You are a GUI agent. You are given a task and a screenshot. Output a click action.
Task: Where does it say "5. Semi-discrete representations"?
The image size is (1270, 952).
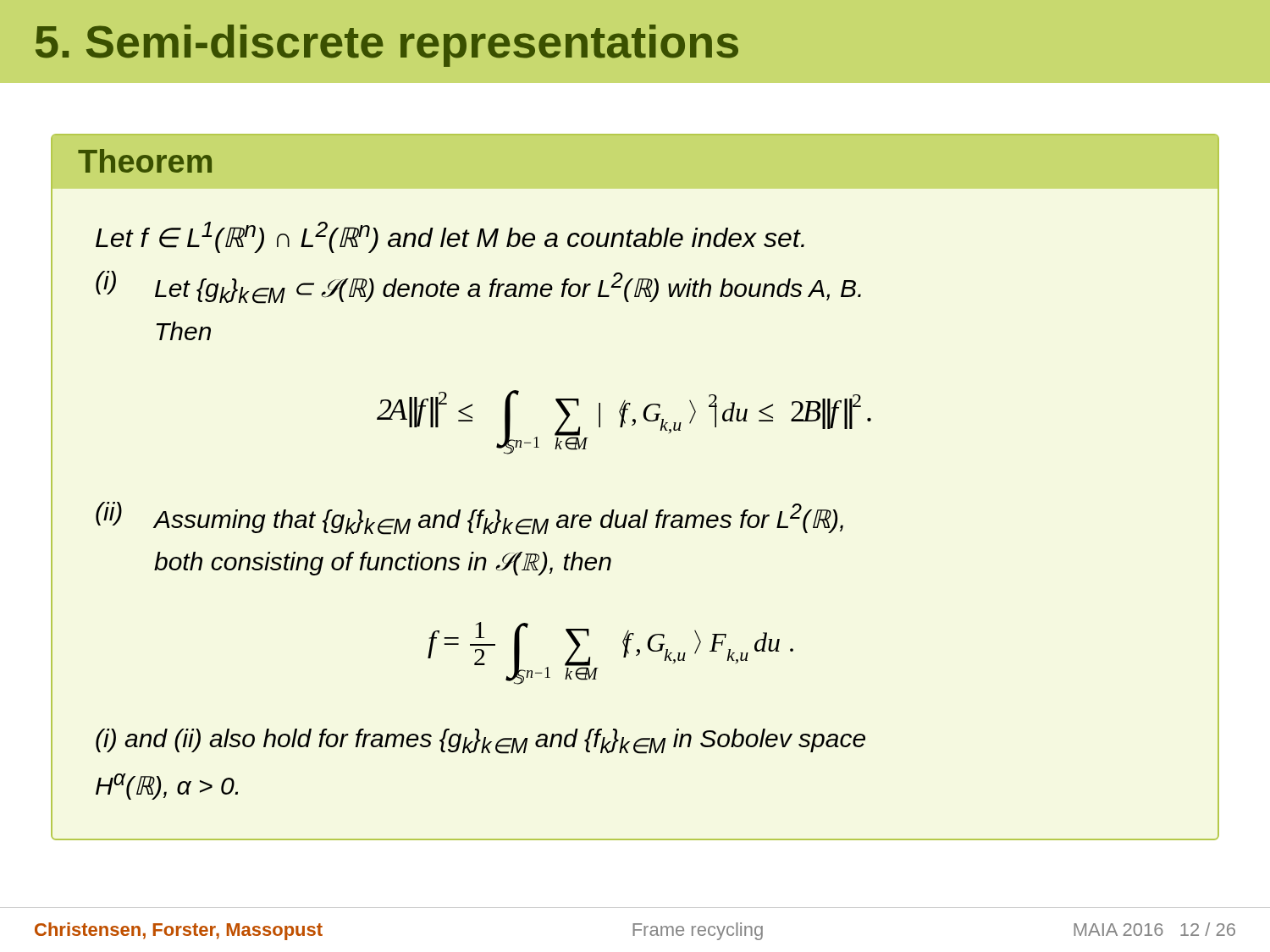[635, 41]
